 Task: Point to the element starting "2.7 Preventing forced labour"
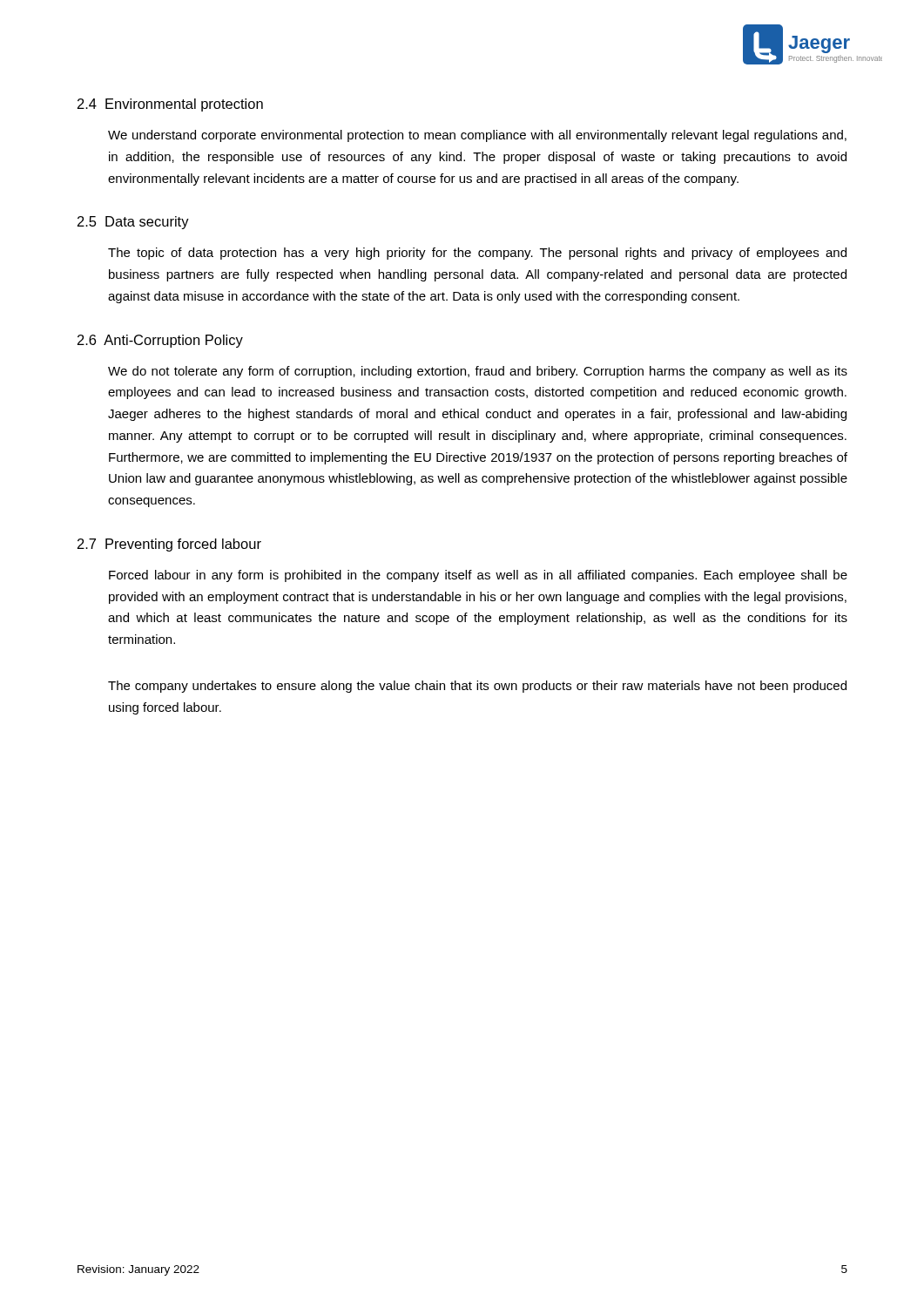[169, 543]
